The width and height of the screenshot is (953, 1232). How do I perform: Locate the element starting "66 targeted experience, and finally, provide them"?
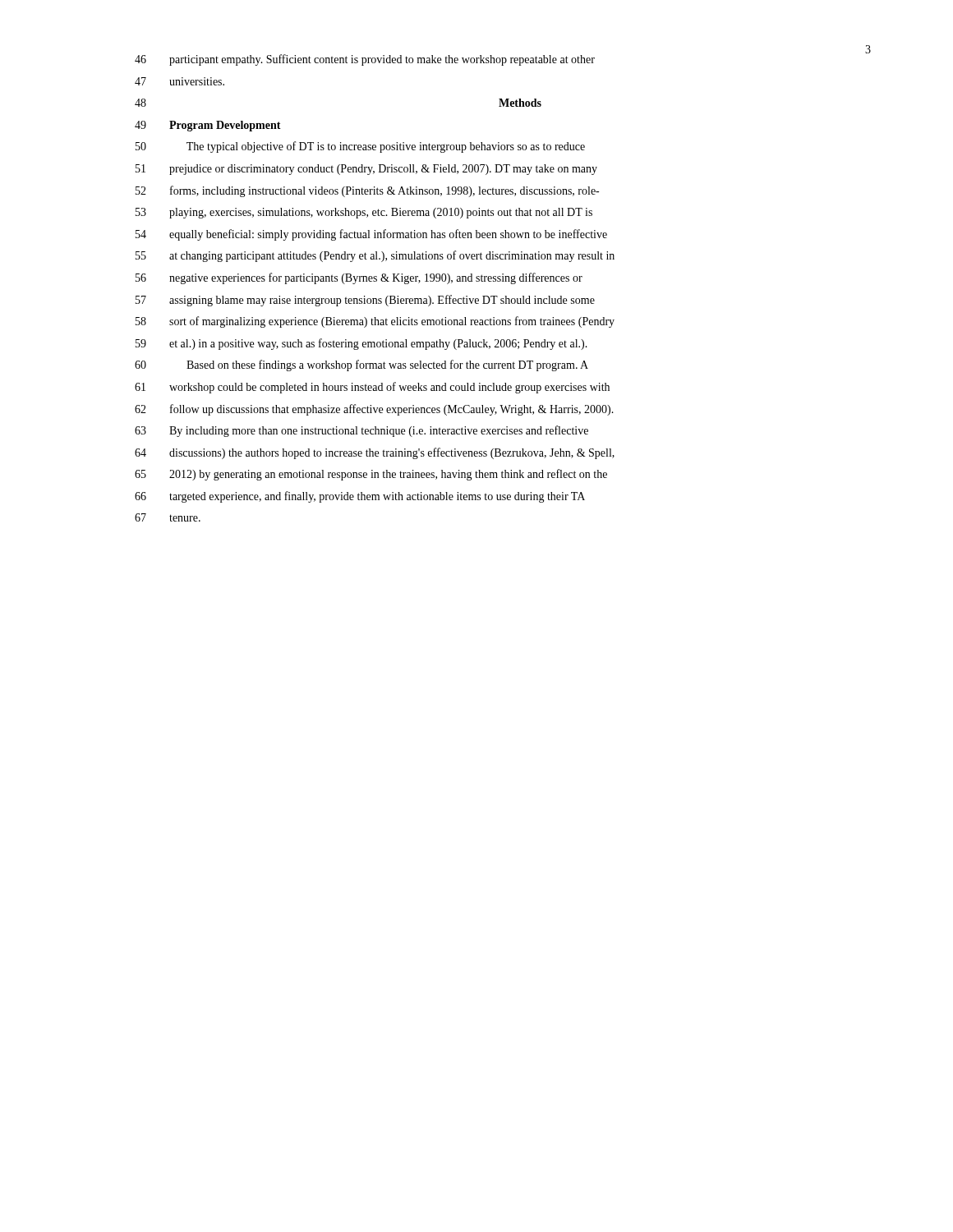click(492, 497)
